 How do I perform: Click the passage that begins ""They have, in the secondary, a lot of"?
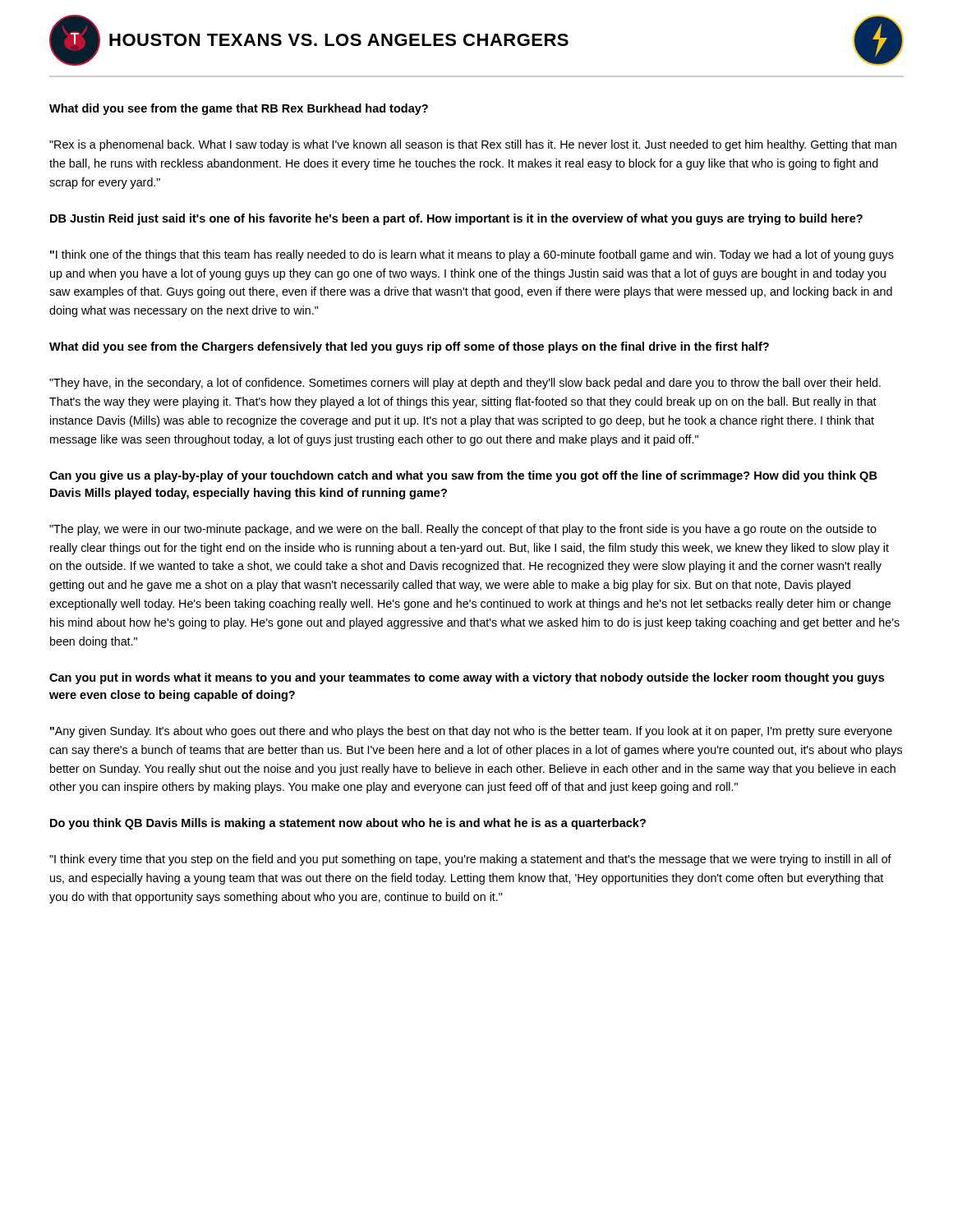coord(476,411)
